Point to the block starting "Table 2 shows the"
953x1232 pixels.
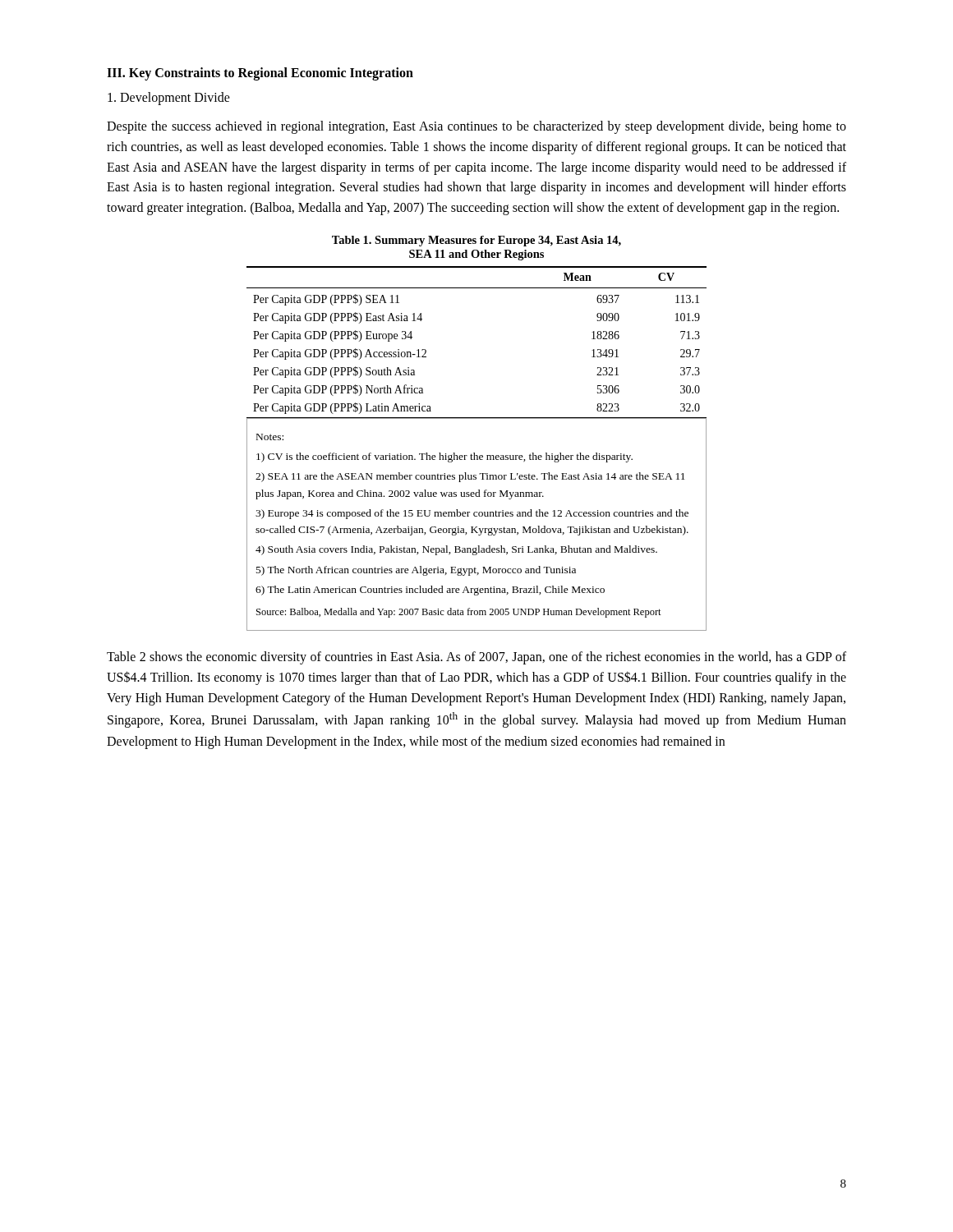(476, 699)
